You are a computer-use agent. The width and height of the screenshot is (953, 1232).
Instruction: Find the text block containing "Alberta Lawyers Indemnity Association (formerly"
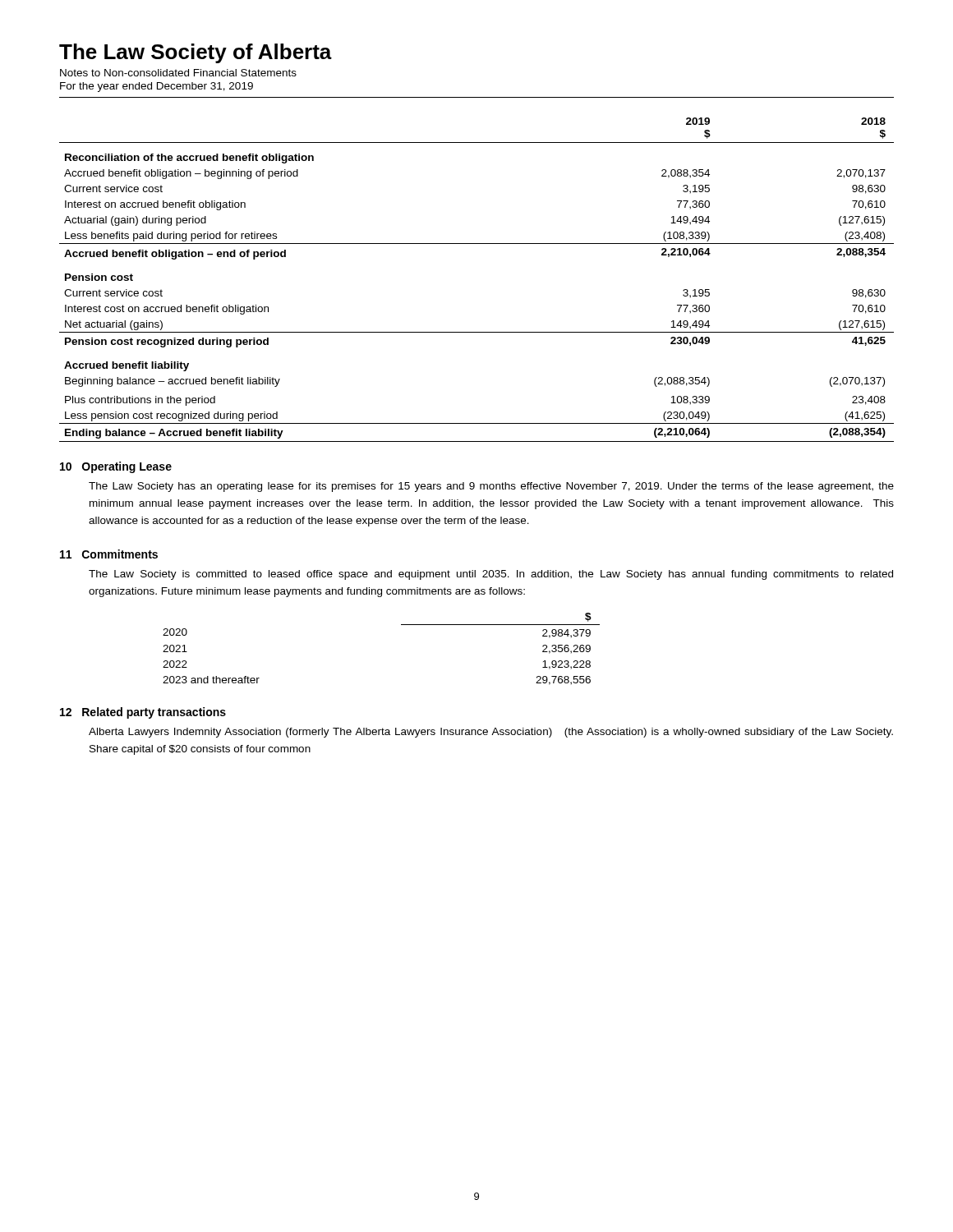[x=491, y=740]
